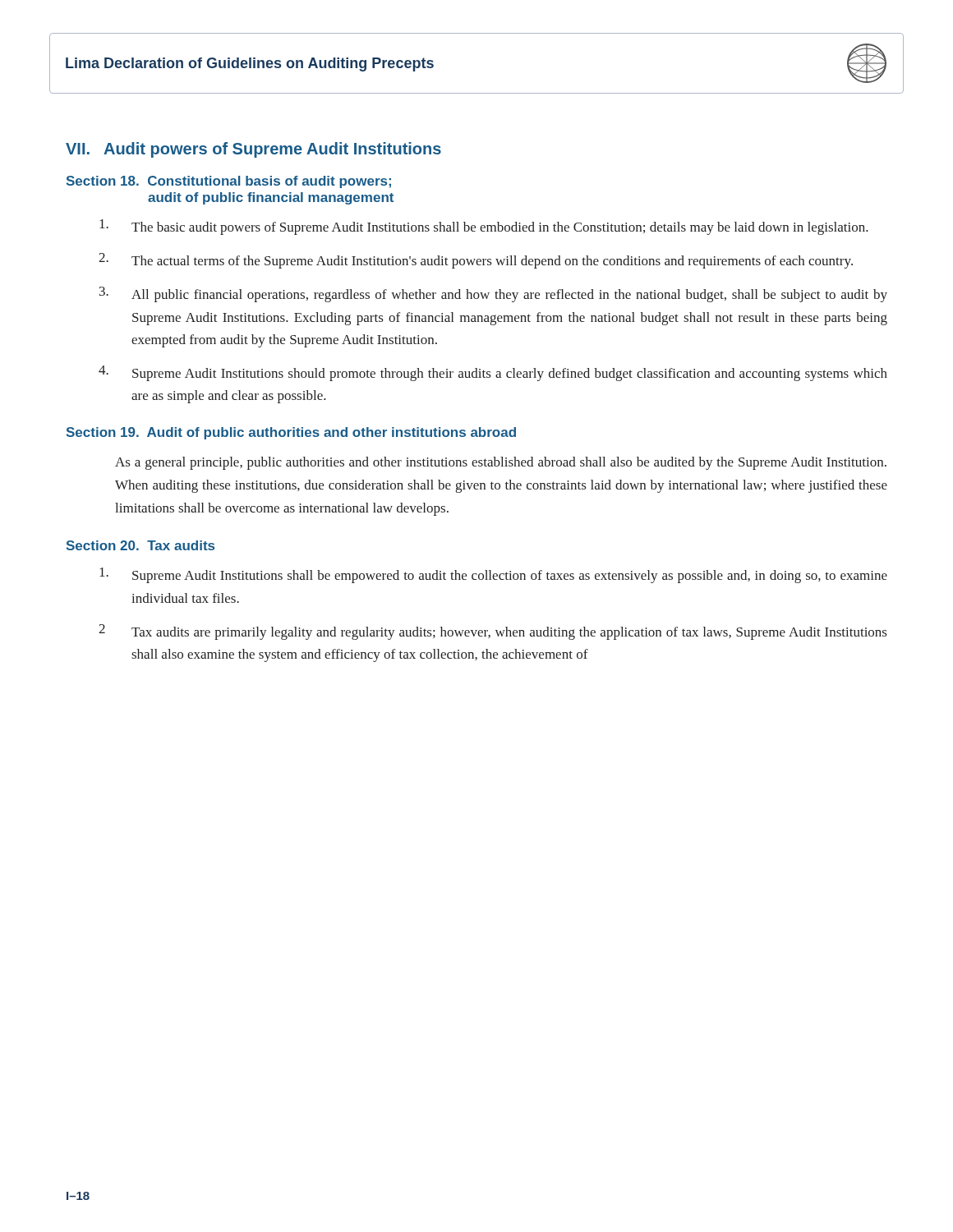This screenshot has height=1232, width=953.
Task: Select the section header that says "Section 20. Tax audits"
Action: pyautogui.click(x=141, y=546)
